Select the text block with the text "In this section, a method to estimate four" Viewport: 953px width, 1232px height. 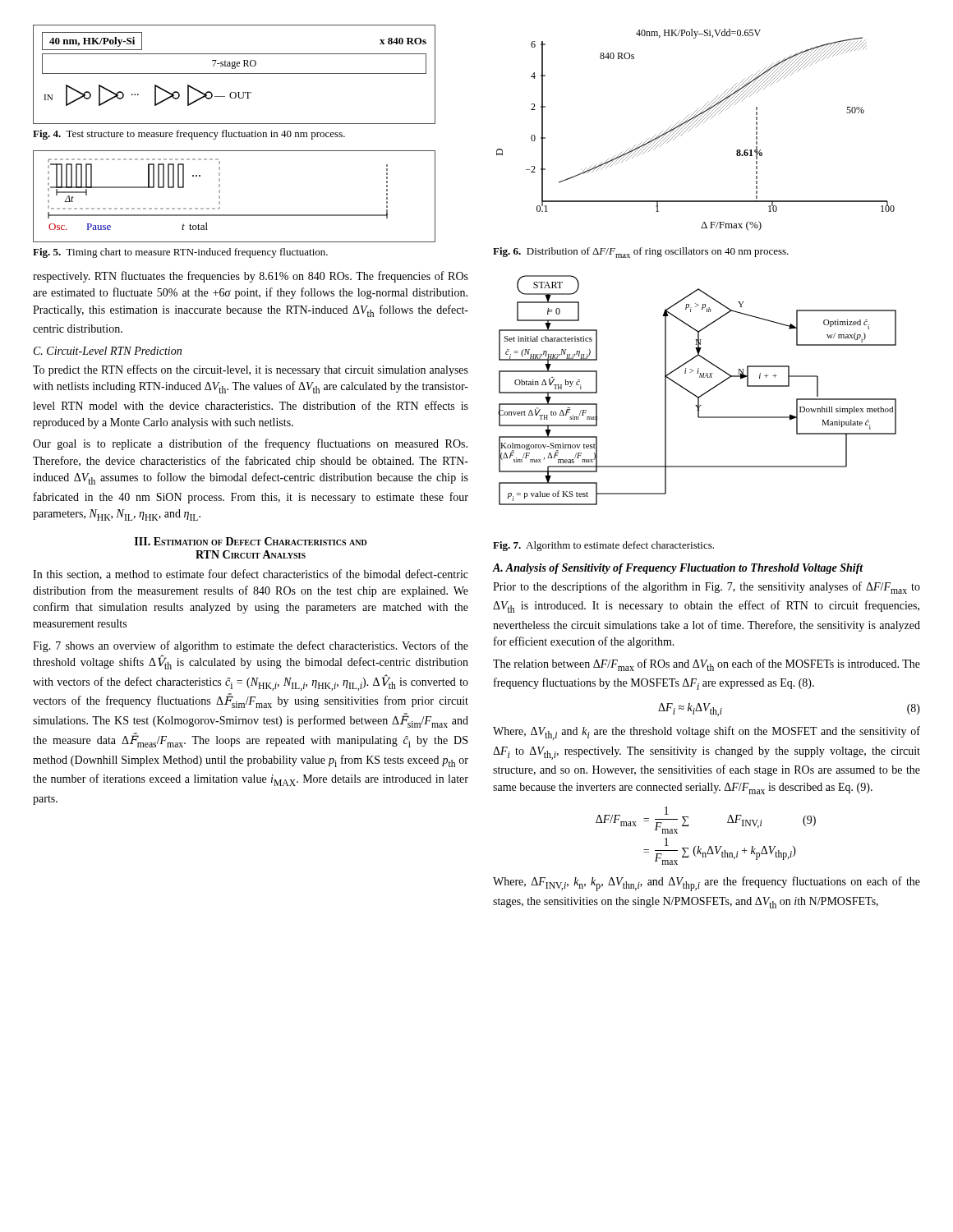point(251,600)
